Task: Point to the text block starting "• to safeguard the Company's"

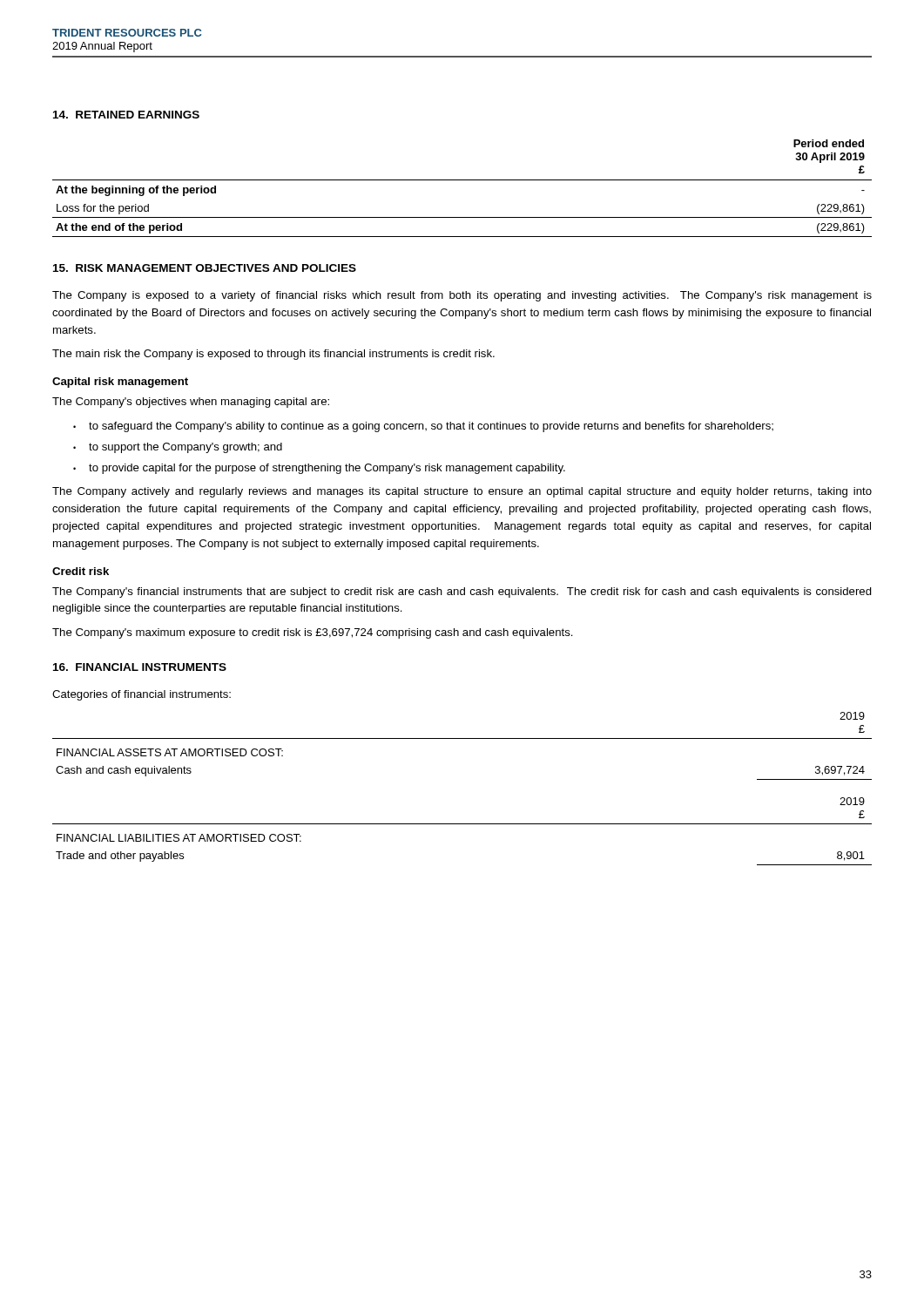Action: [472, 426]
